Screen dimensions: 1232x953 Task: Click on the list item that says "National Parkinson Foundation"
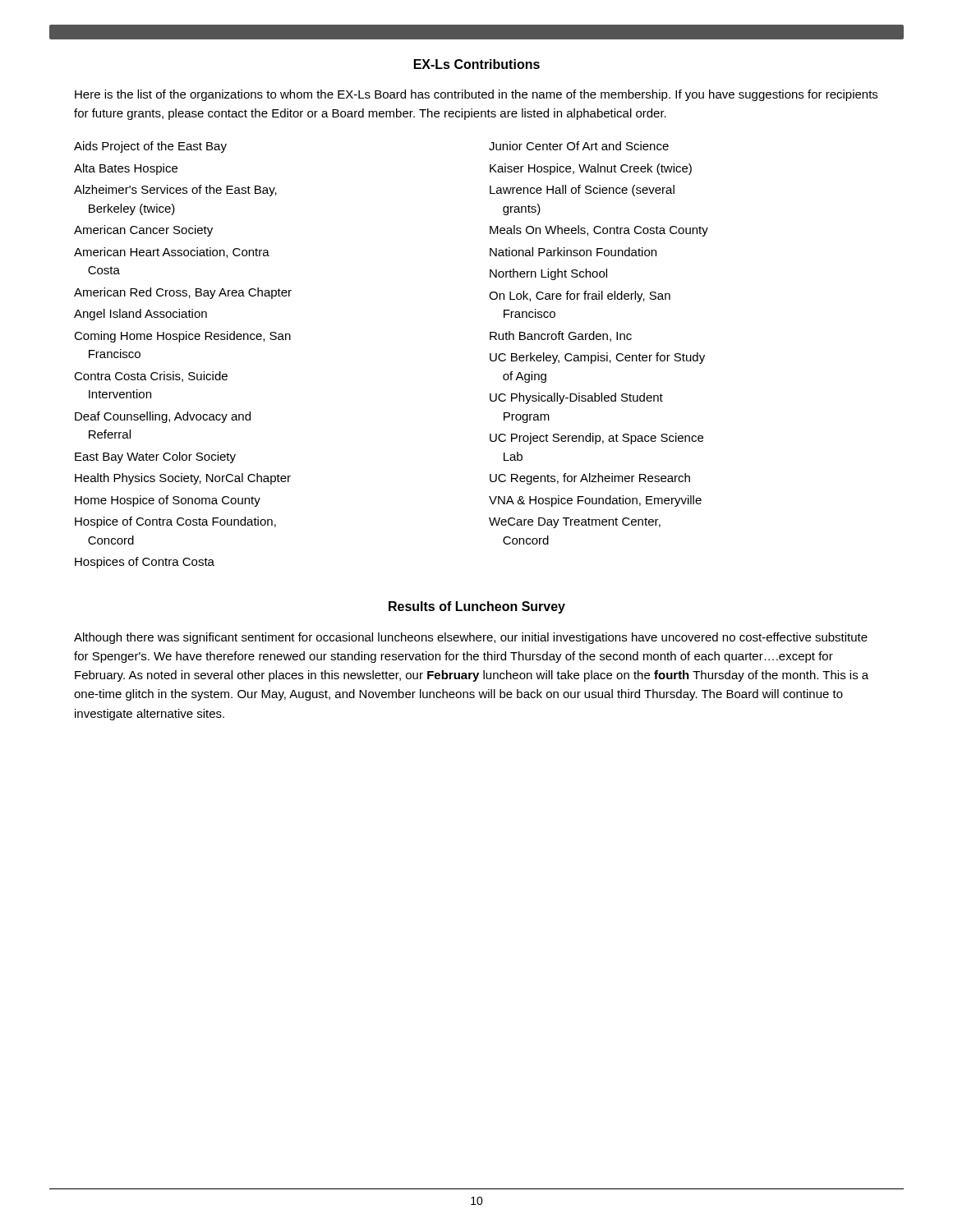(x=573, y=251)
